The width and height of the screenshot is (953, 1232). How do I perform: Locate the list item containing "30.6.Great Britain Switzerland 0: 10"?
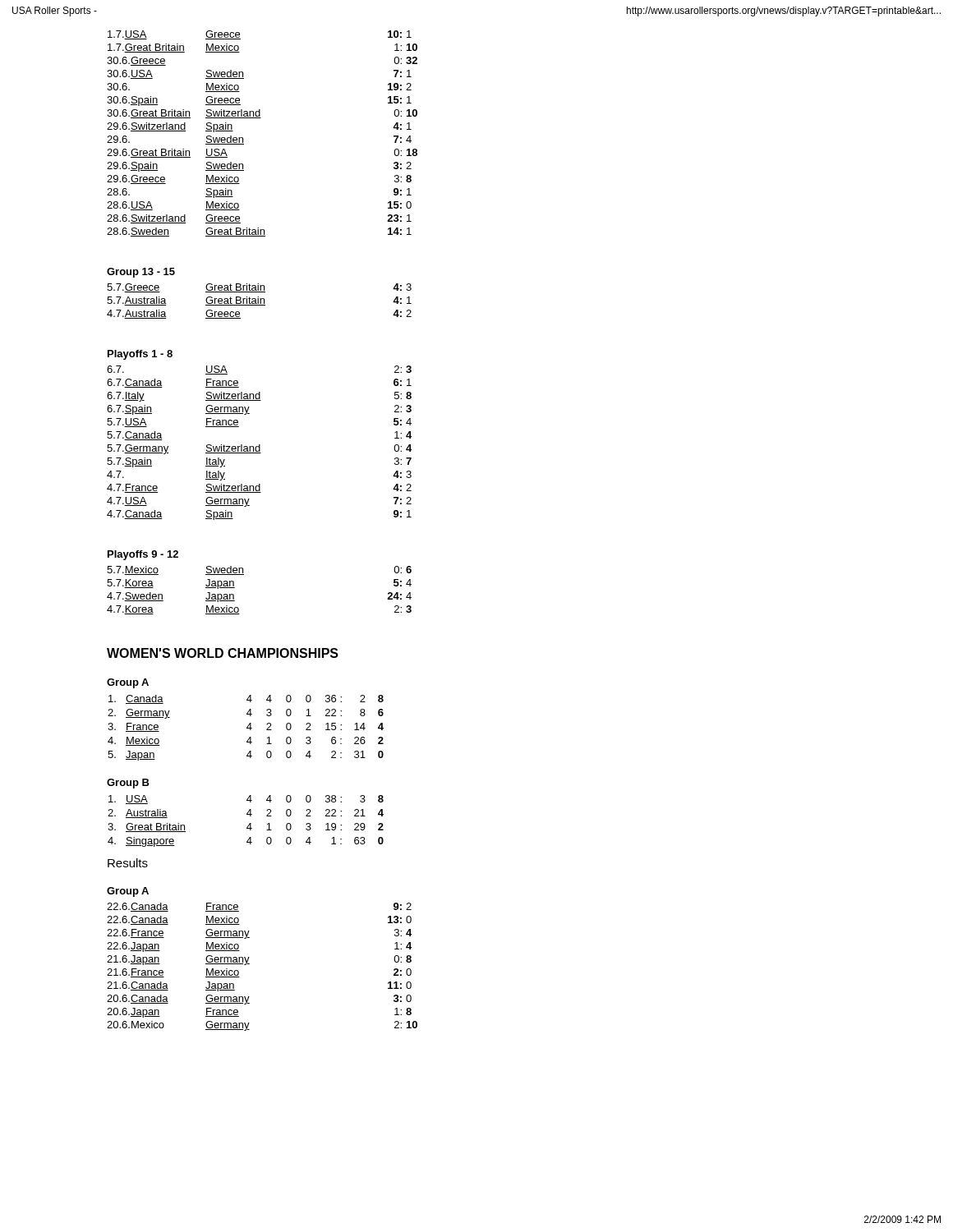click(262, 114)
